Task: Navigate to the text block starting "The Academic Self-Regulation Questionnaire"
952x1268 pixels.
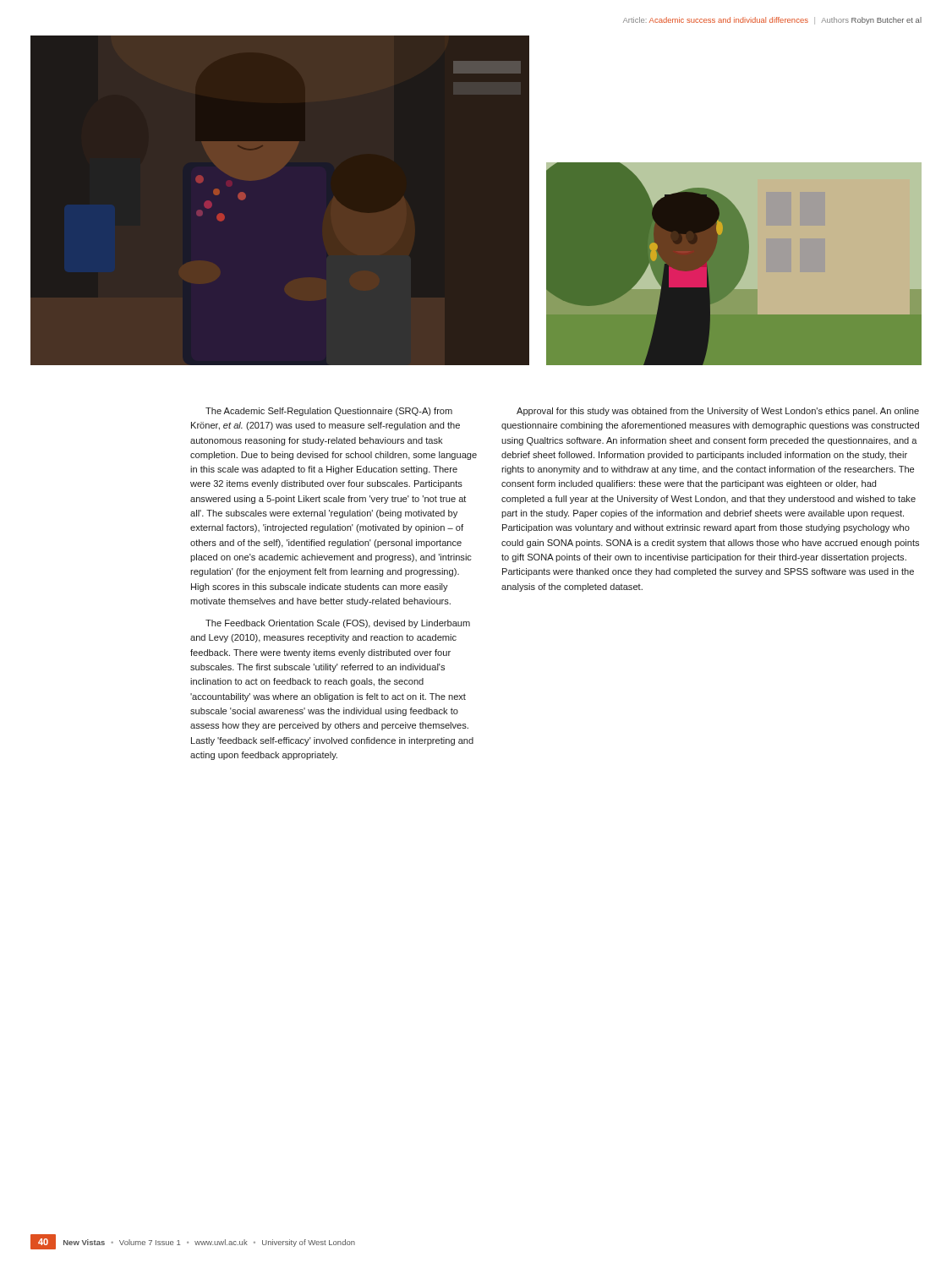Action: 334,583
